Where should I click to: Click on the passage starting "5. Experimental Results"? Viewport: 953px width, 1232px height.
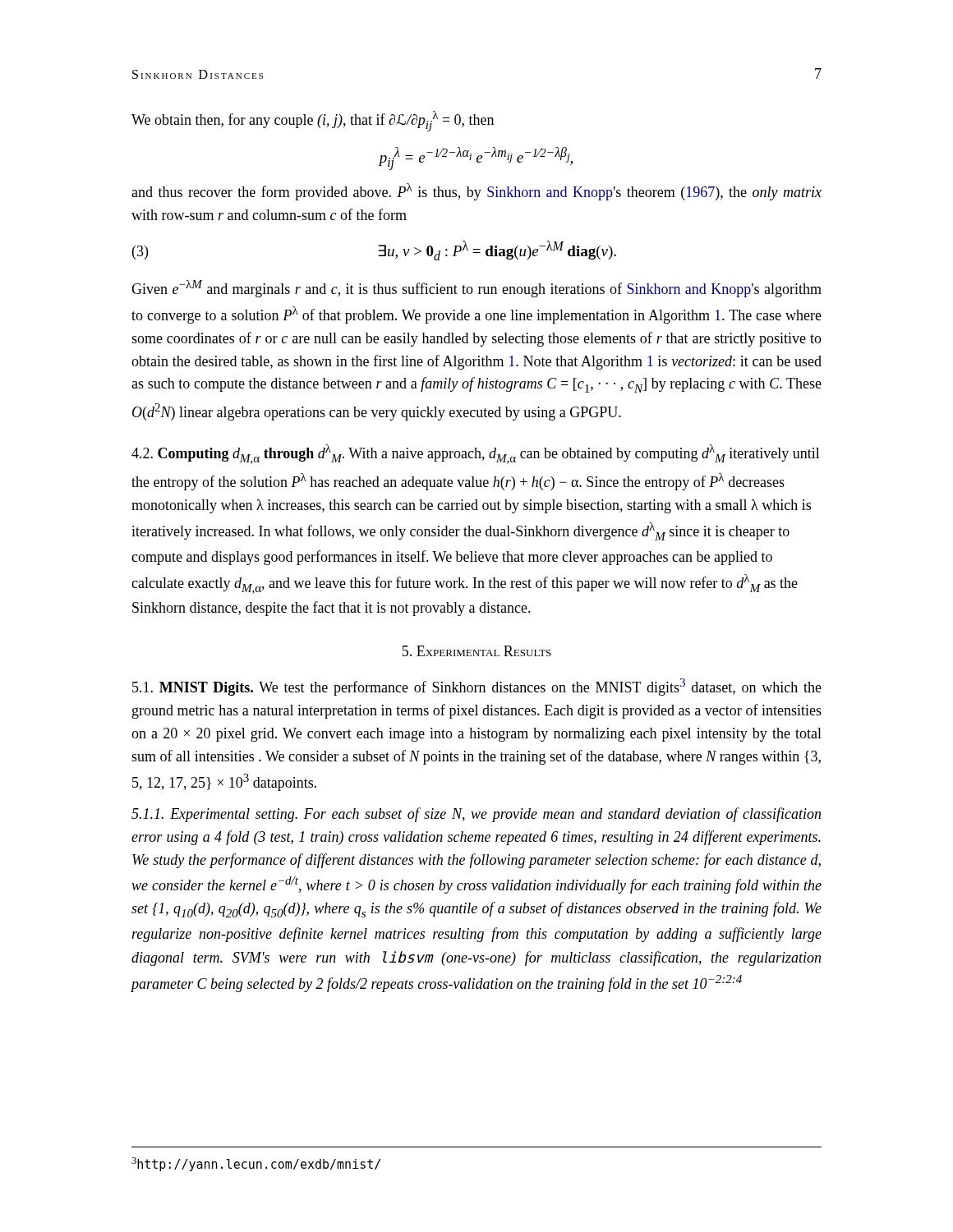pyautogui.click(x=476, y=652)
